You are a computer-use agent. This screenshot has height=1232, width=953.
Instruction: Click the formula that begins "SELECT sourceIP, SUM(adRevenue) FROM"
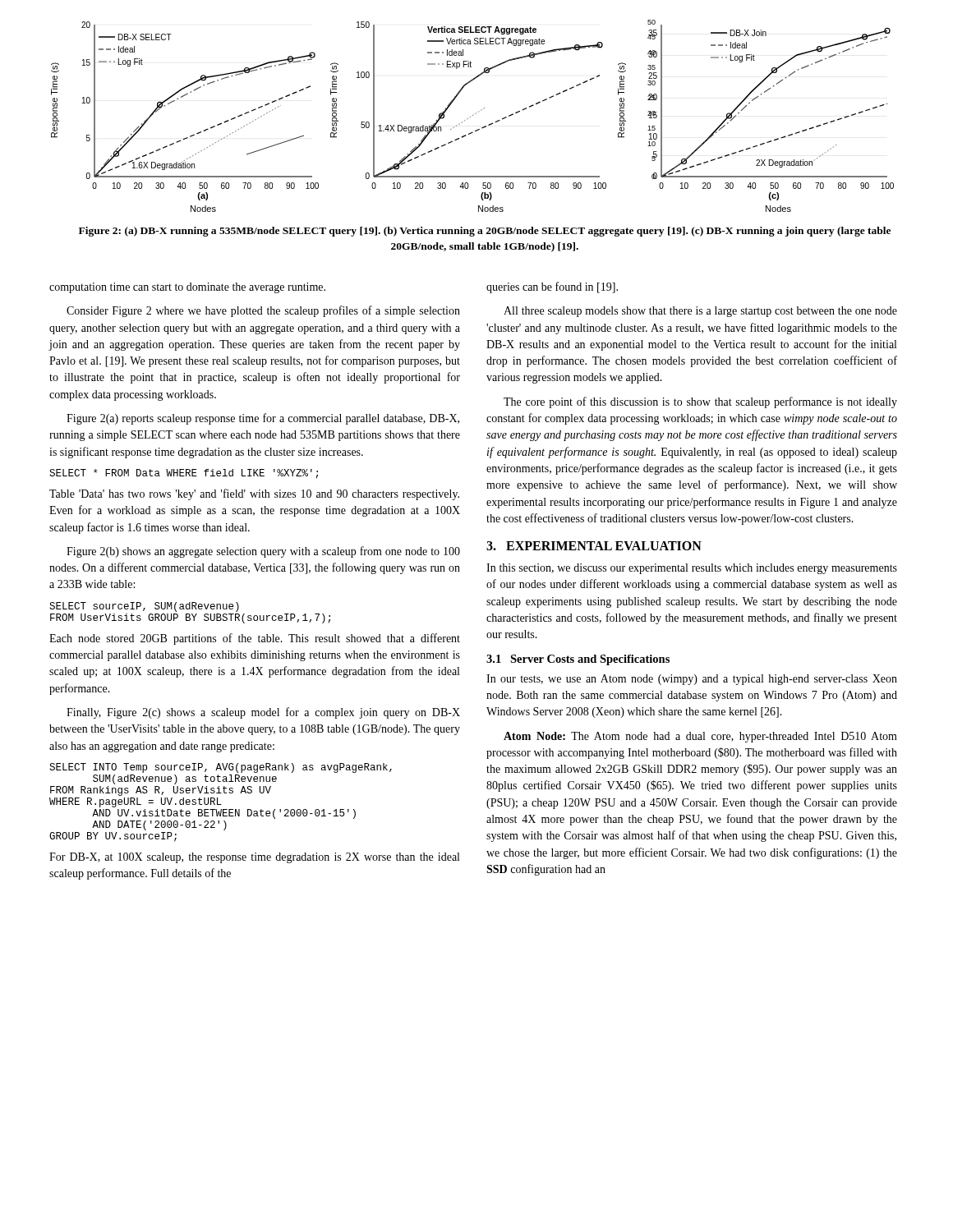tap(255, 612)
